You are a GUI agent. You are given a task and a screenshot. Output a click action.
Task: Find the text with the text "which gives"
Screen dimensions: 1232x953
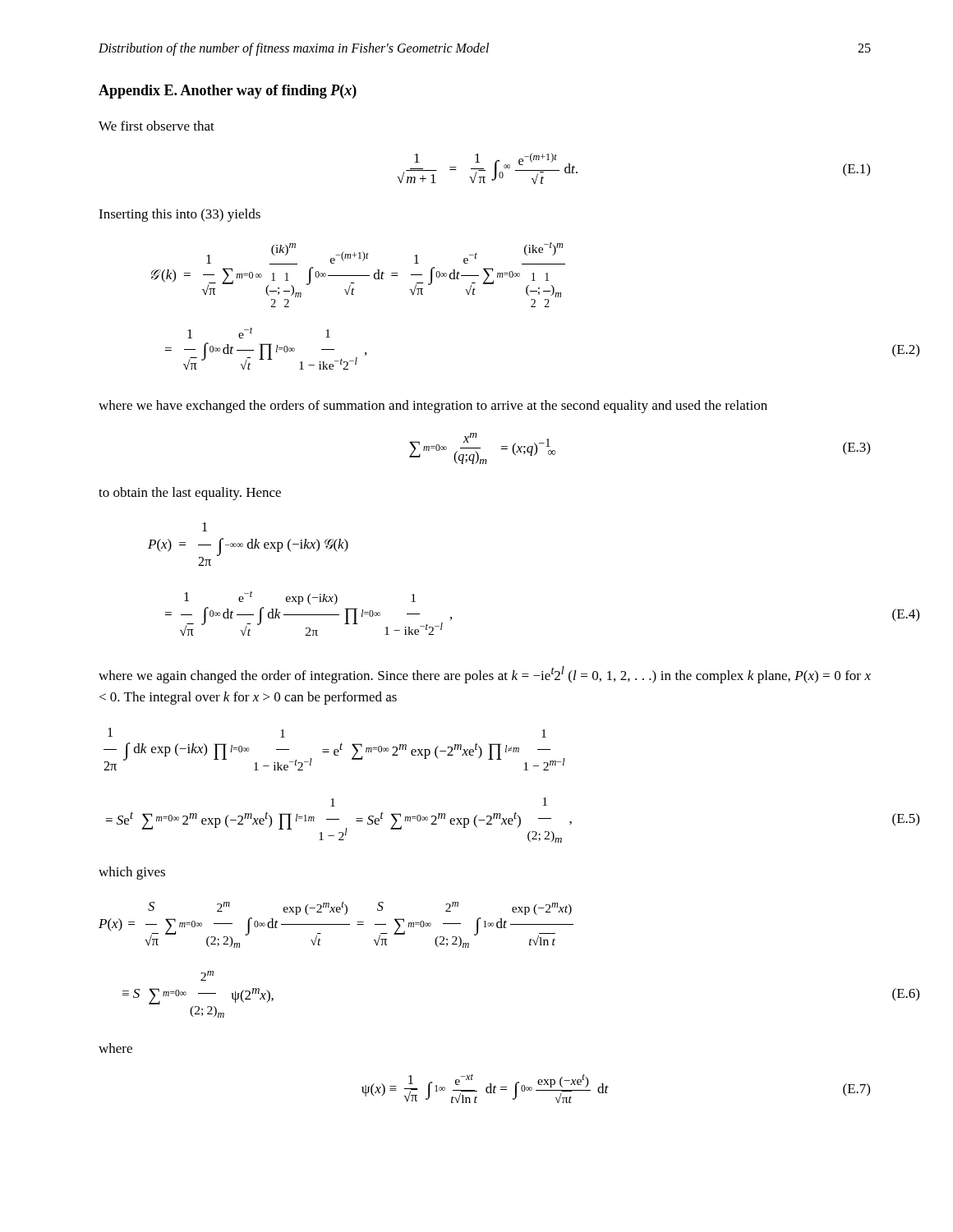132,872
